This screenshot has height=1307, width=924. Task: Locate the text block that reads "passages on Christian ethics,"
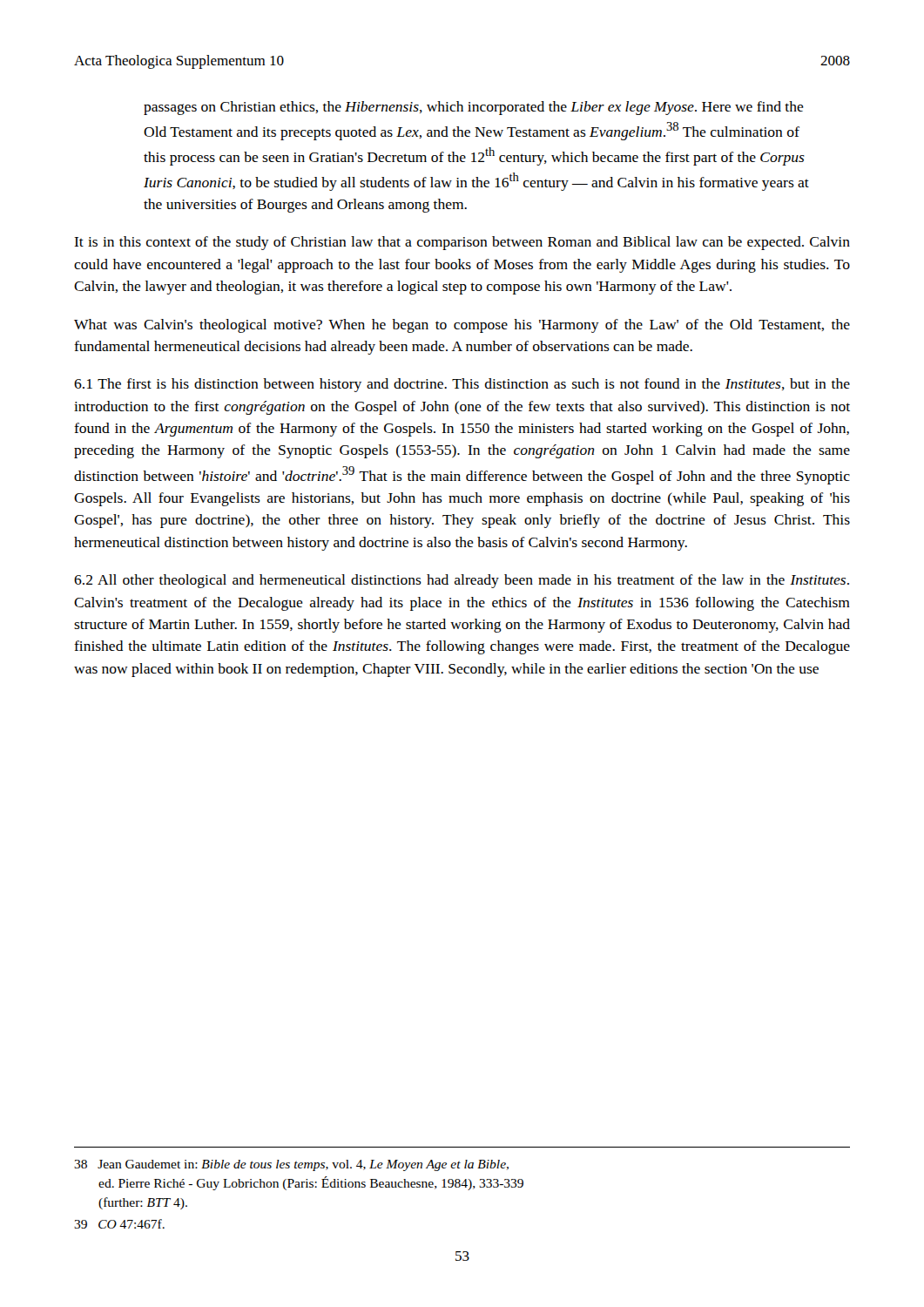click(476, 155)
